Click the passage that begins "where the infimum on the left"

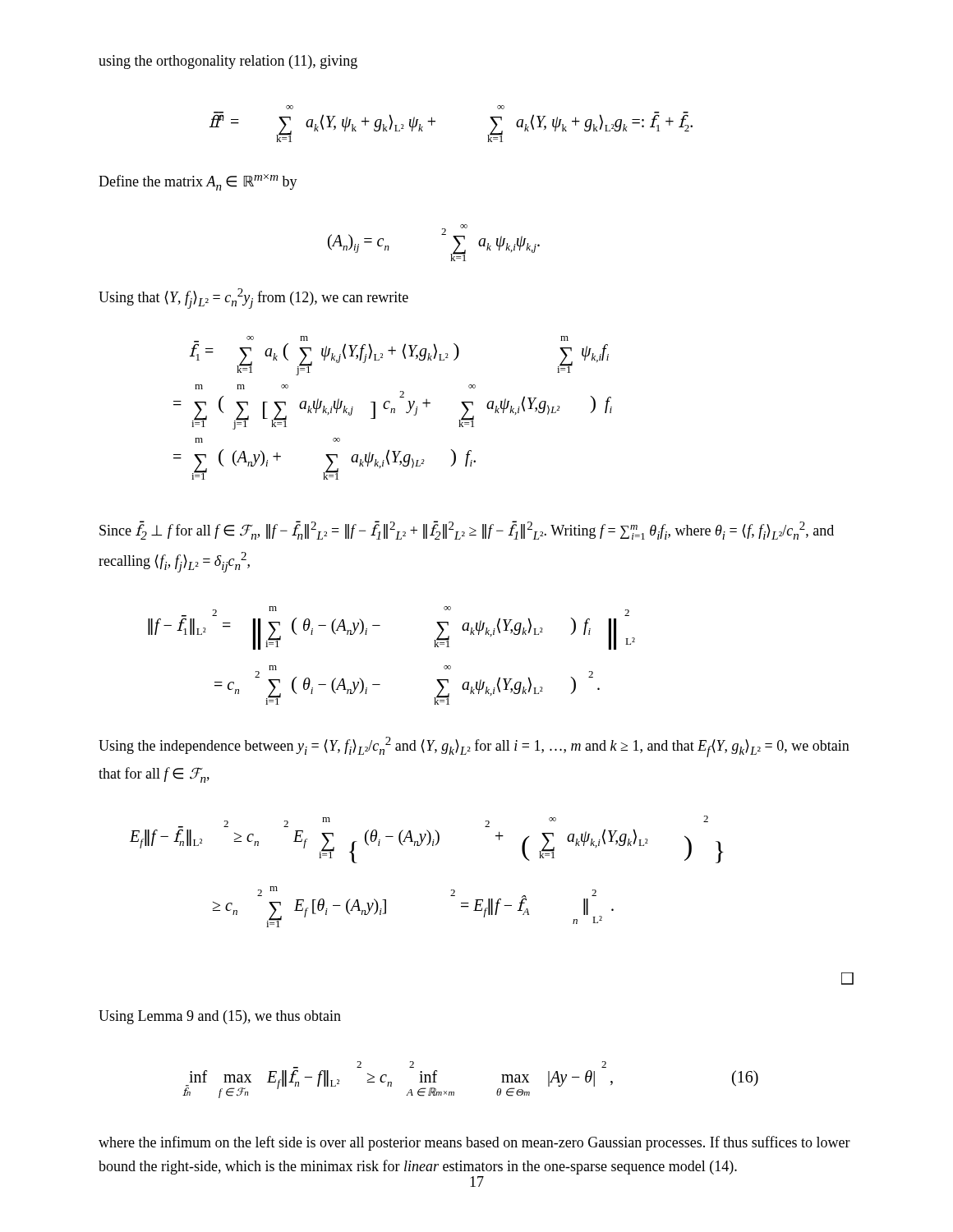[x=474, y=1154]
